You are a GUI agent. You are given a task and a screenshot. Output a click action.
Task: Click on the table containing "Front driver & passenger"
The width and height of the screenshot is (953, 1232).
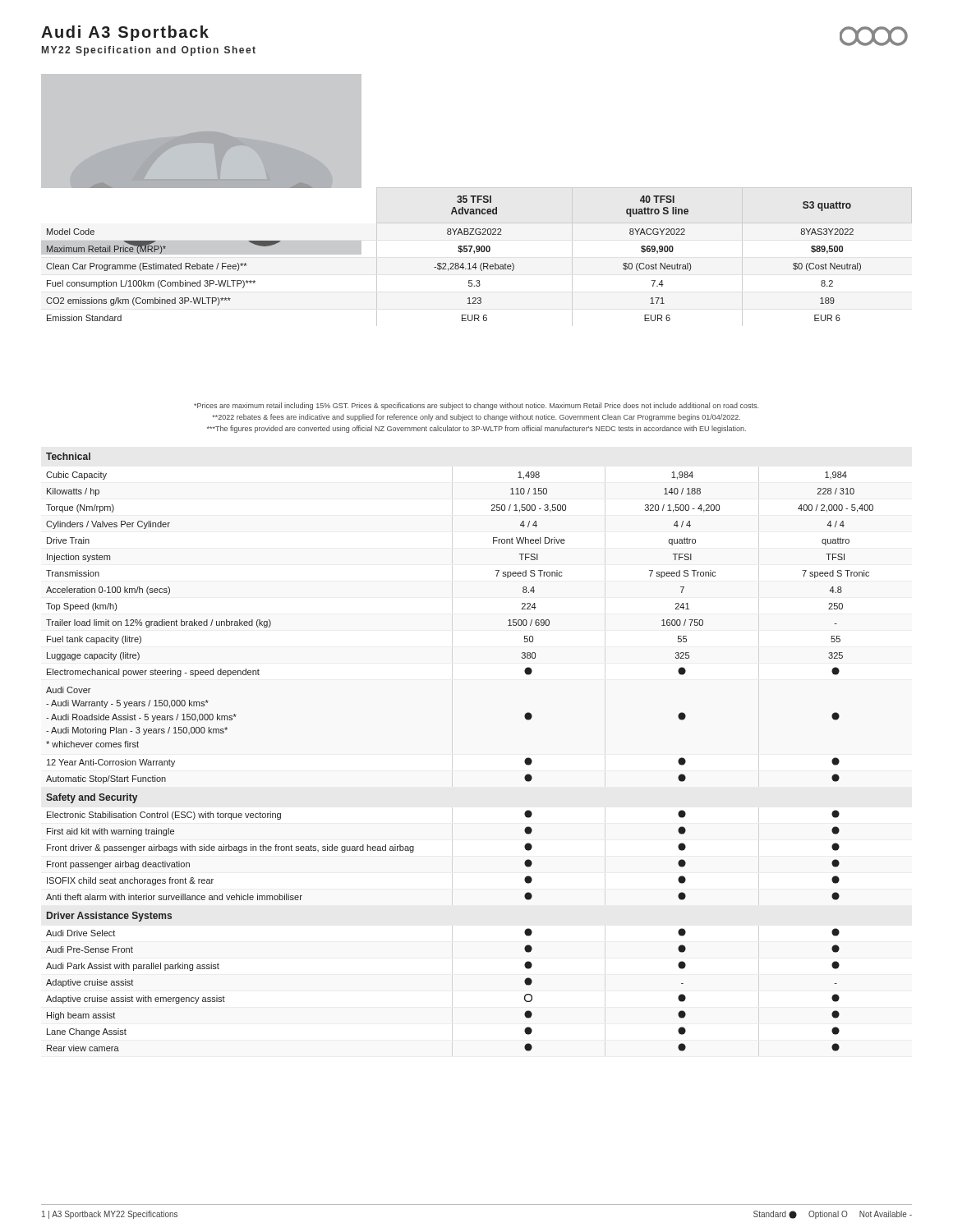[476, 819]
